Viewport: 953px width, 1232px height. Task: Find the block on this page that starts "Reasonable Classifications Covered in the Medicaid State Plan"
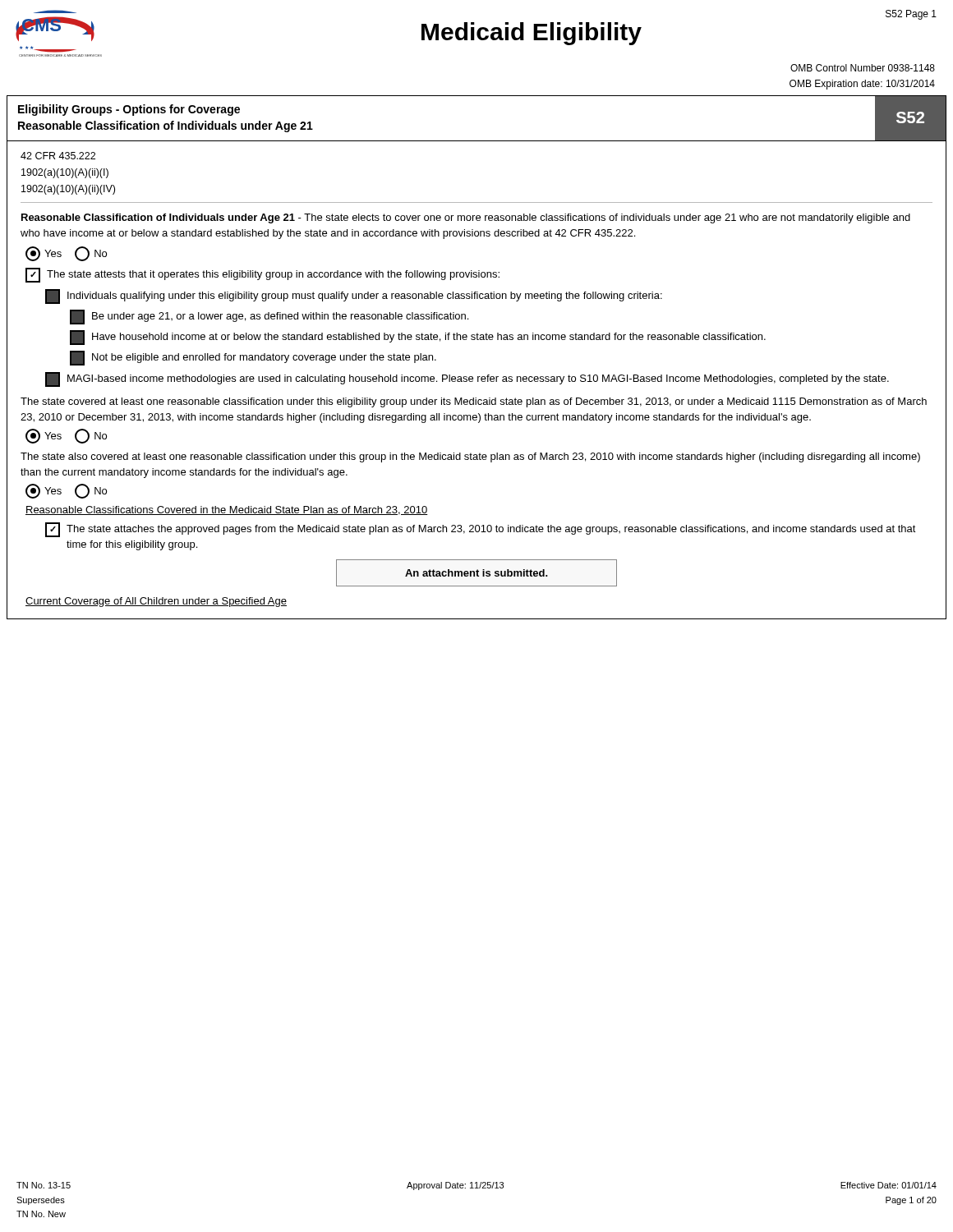tap(226, 509)
